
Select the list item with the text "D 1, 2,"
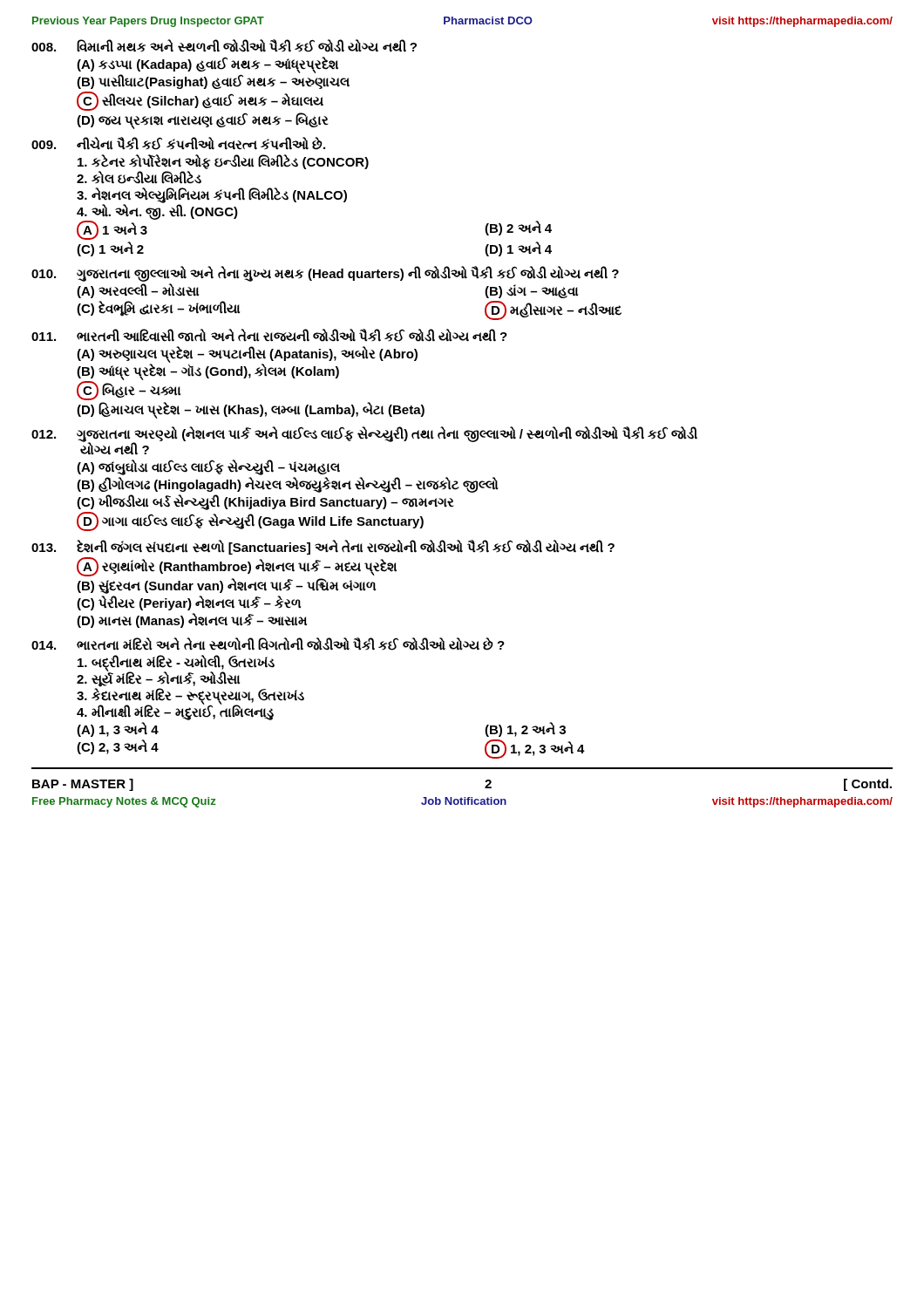click(x=534, y=749)
